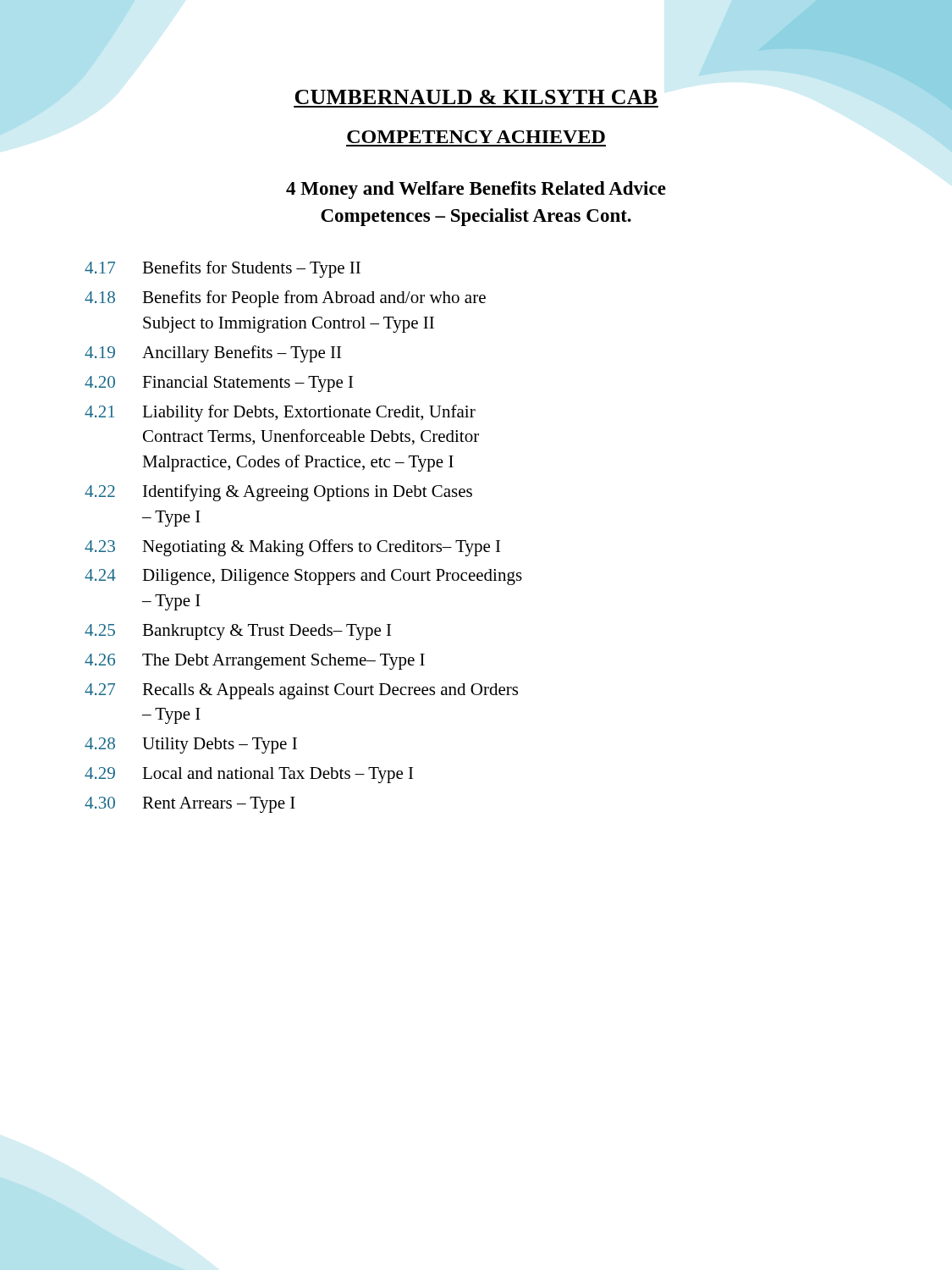952x1270 pixels.
Task: Click on the list item with the text "4.28 Utility Debts – Type"
Action: point(191,745)
